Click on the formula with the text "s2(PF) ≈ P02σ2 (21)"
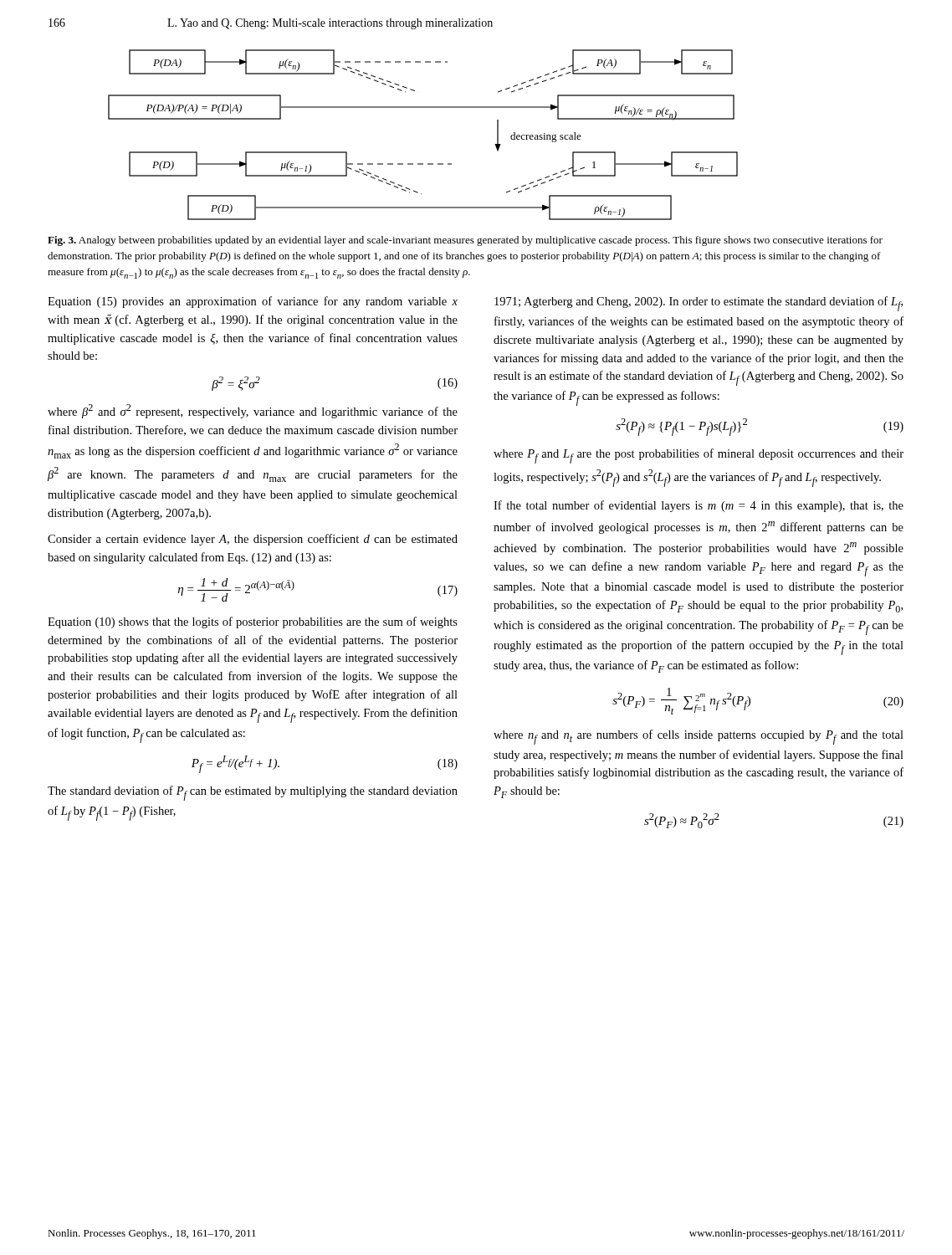This screenshot has height=1255, width=952. pos(699,821)
